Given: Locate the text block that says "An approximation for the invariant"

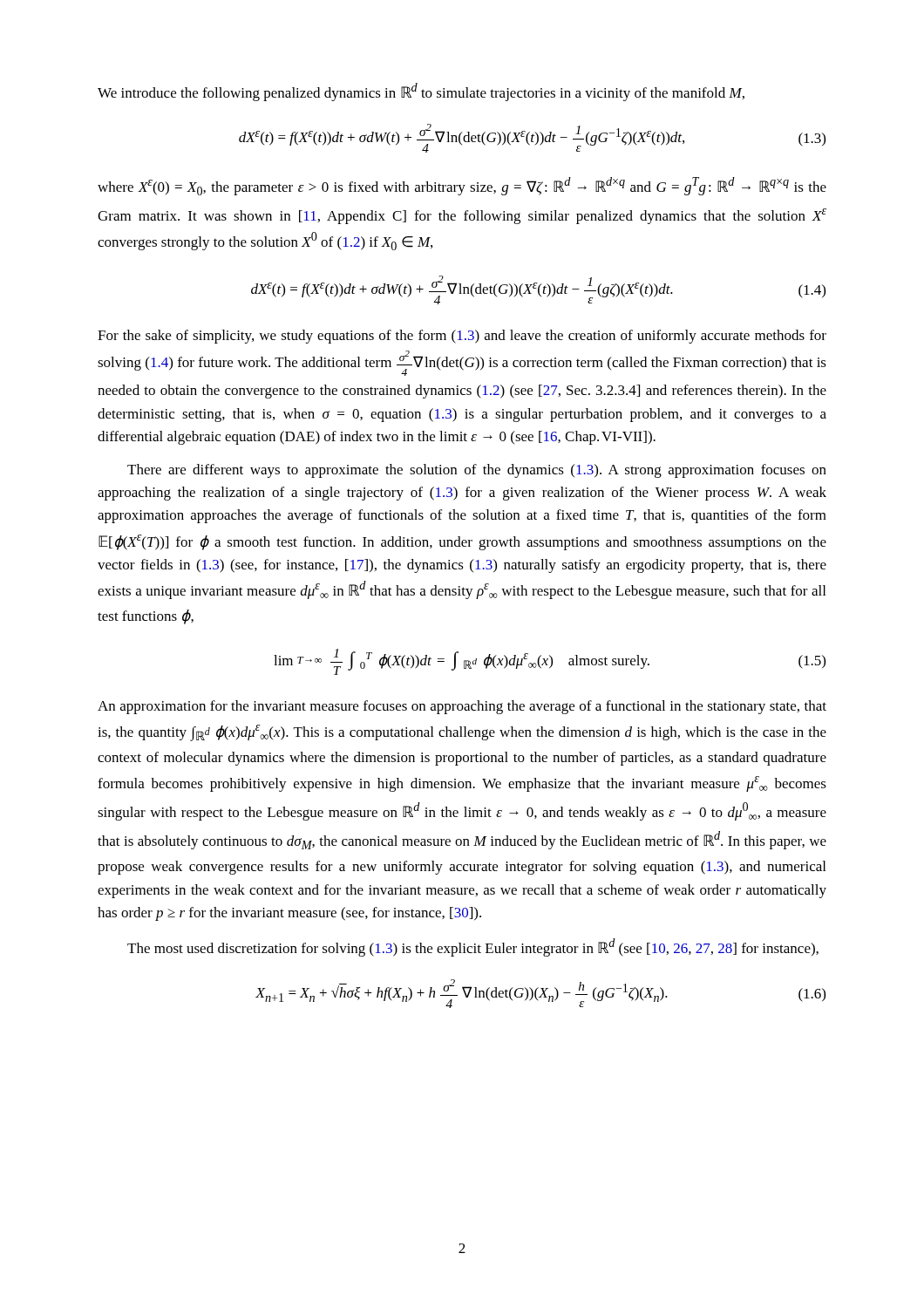Looking at the screenshot, I should coord(462,827).
